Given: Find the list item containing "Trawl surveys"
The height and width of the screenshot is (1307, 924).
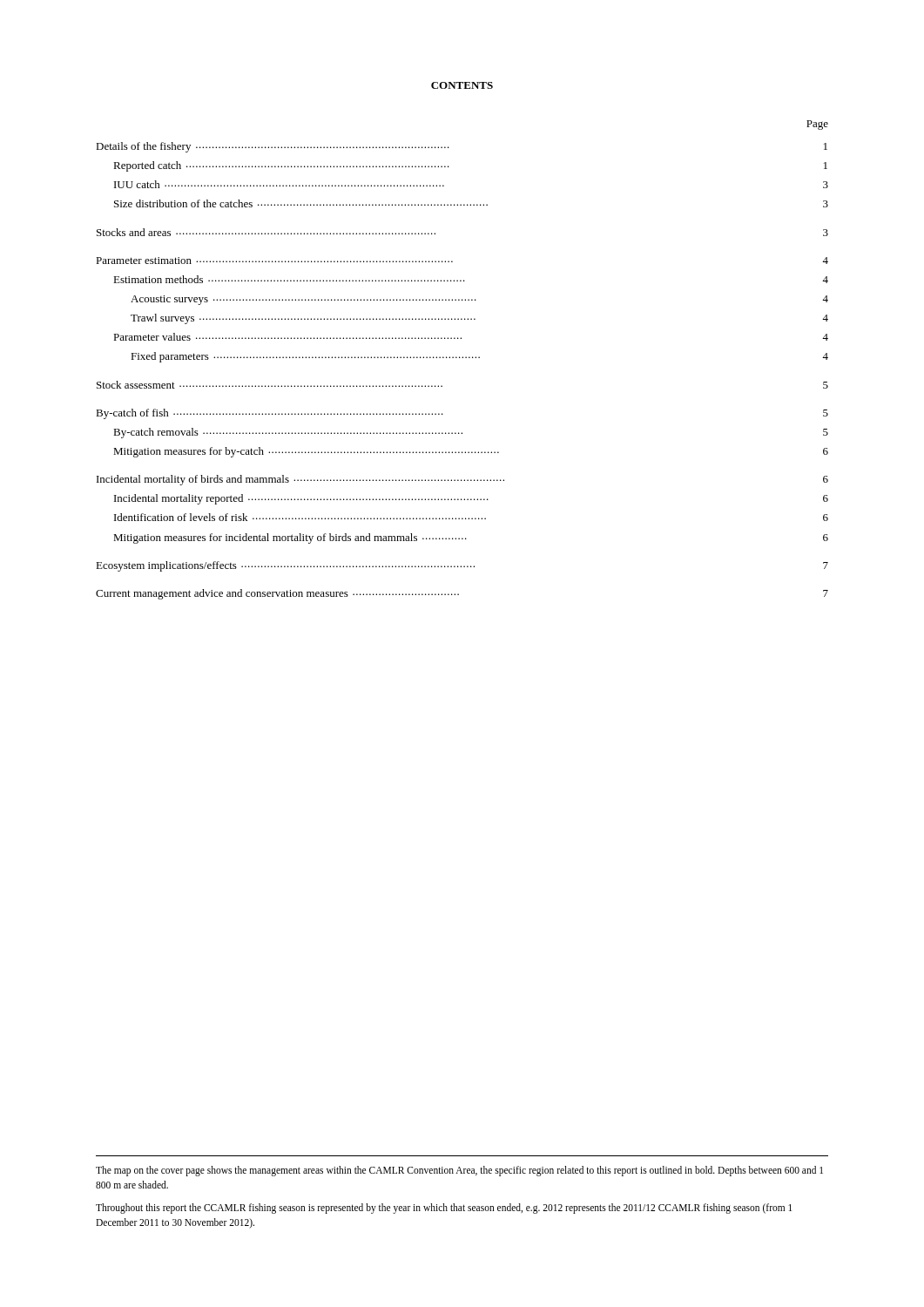Looking at the screenshot, I should (479, 318).
